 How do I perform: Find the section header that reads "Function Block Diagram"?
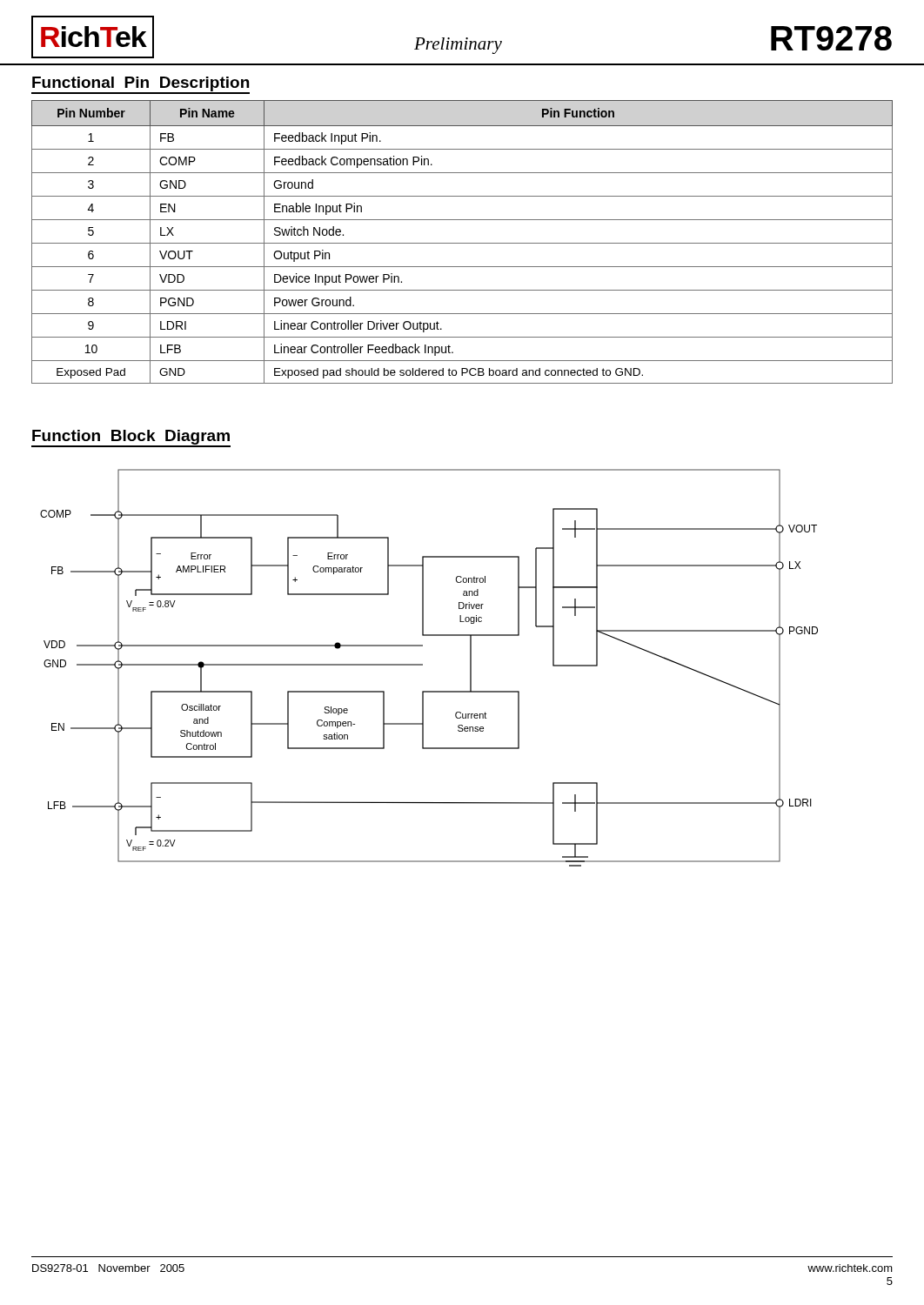[x=131, y=436]
